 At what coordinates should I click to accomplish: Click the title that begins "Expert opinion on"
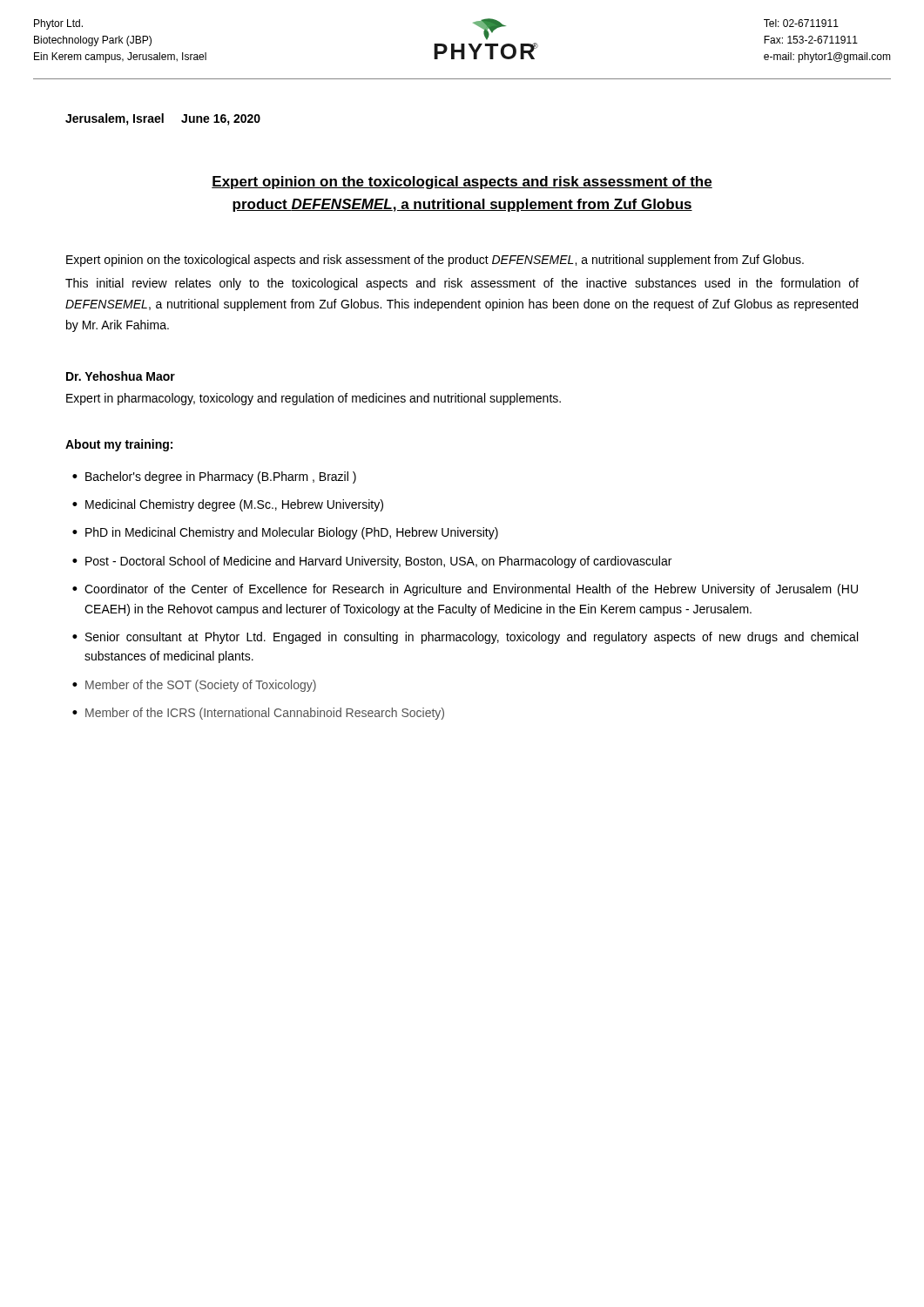click(462, 193)
